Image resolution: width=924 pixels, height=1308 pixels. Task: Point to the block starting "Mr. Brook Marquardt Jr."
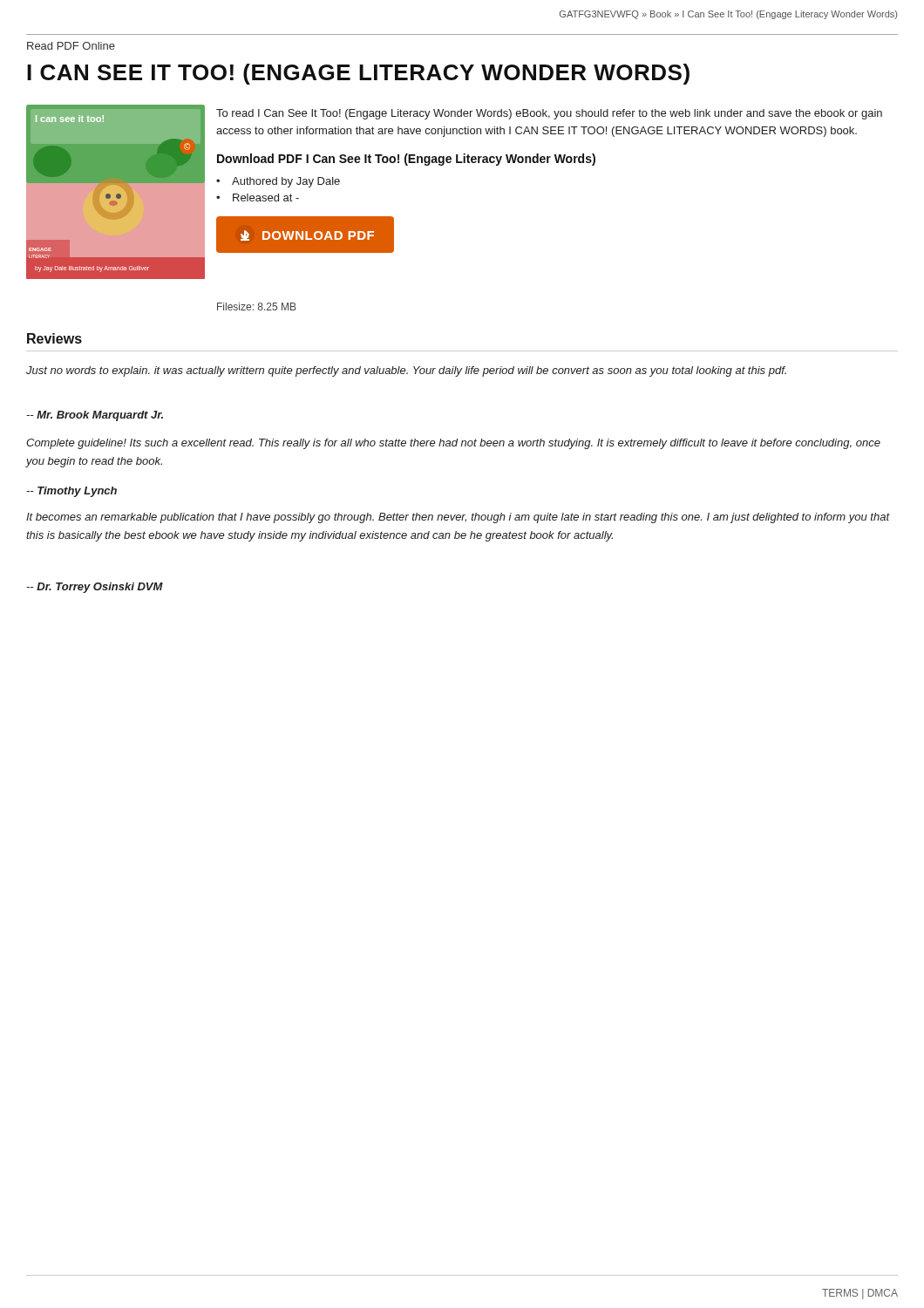(95, 415)
